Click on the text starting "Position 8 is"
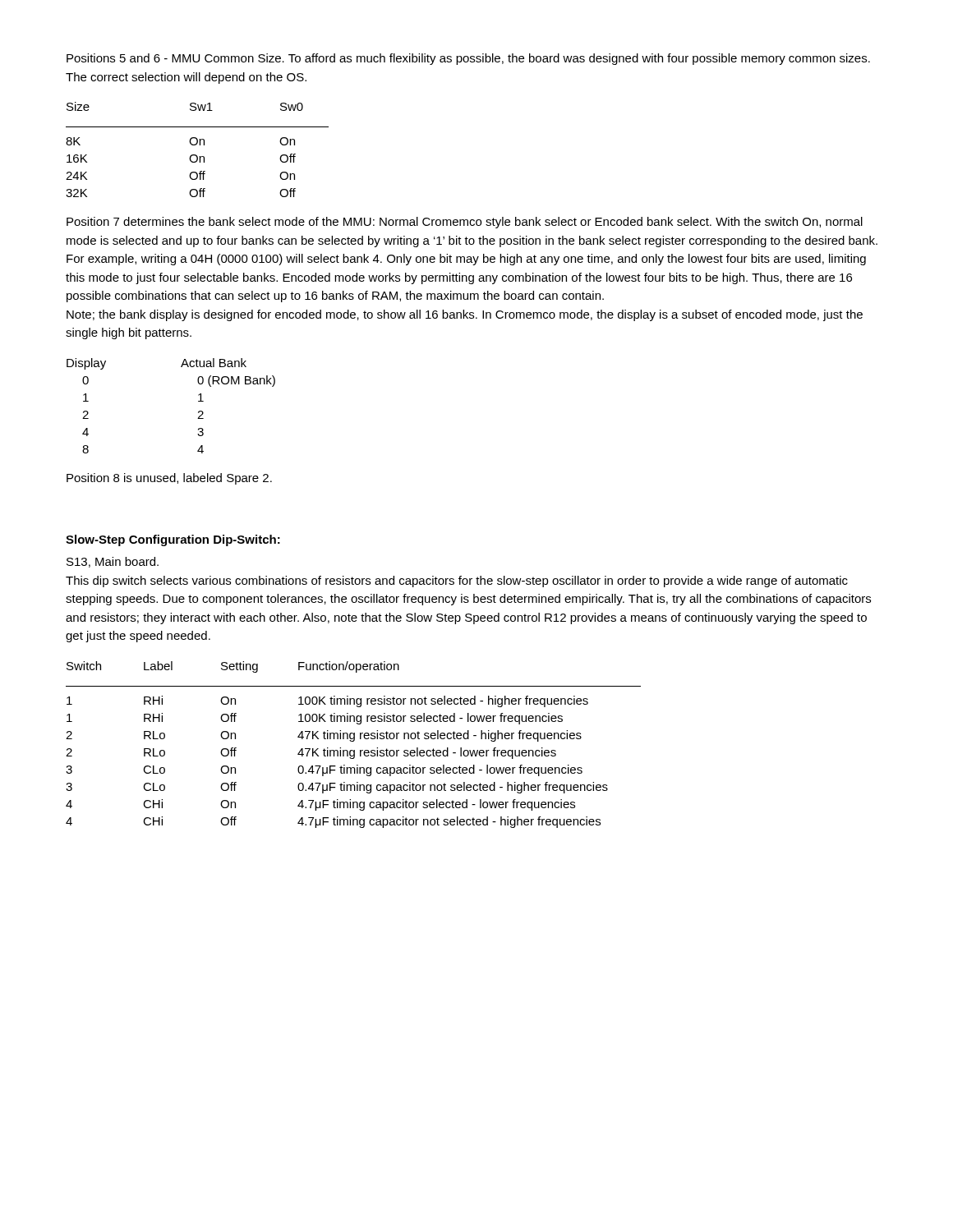The height and width of the screenshot is (1232, 953). coord(169,477)
